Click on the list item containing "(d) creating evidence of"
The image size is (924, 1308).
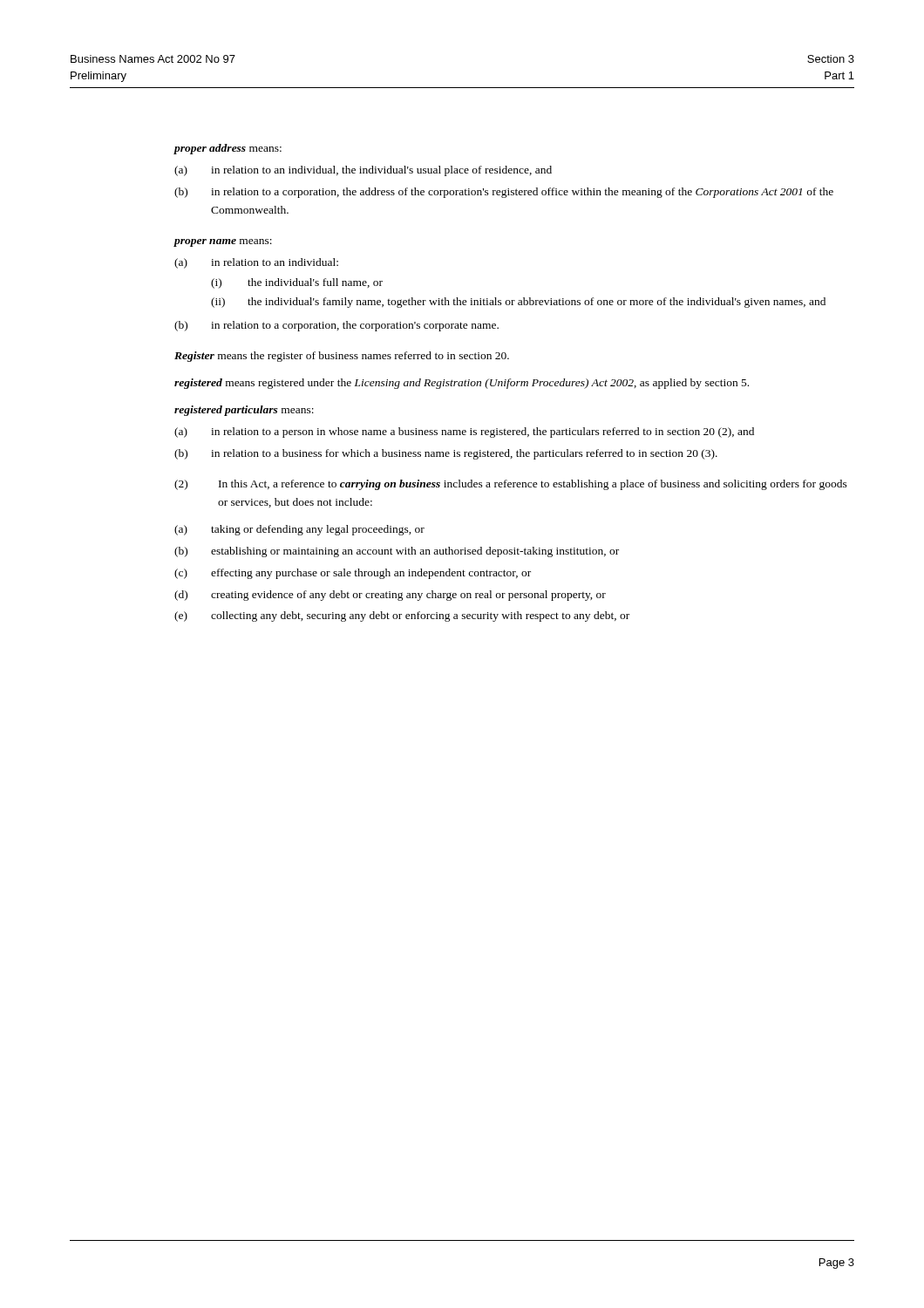click(x=514, y=595)
